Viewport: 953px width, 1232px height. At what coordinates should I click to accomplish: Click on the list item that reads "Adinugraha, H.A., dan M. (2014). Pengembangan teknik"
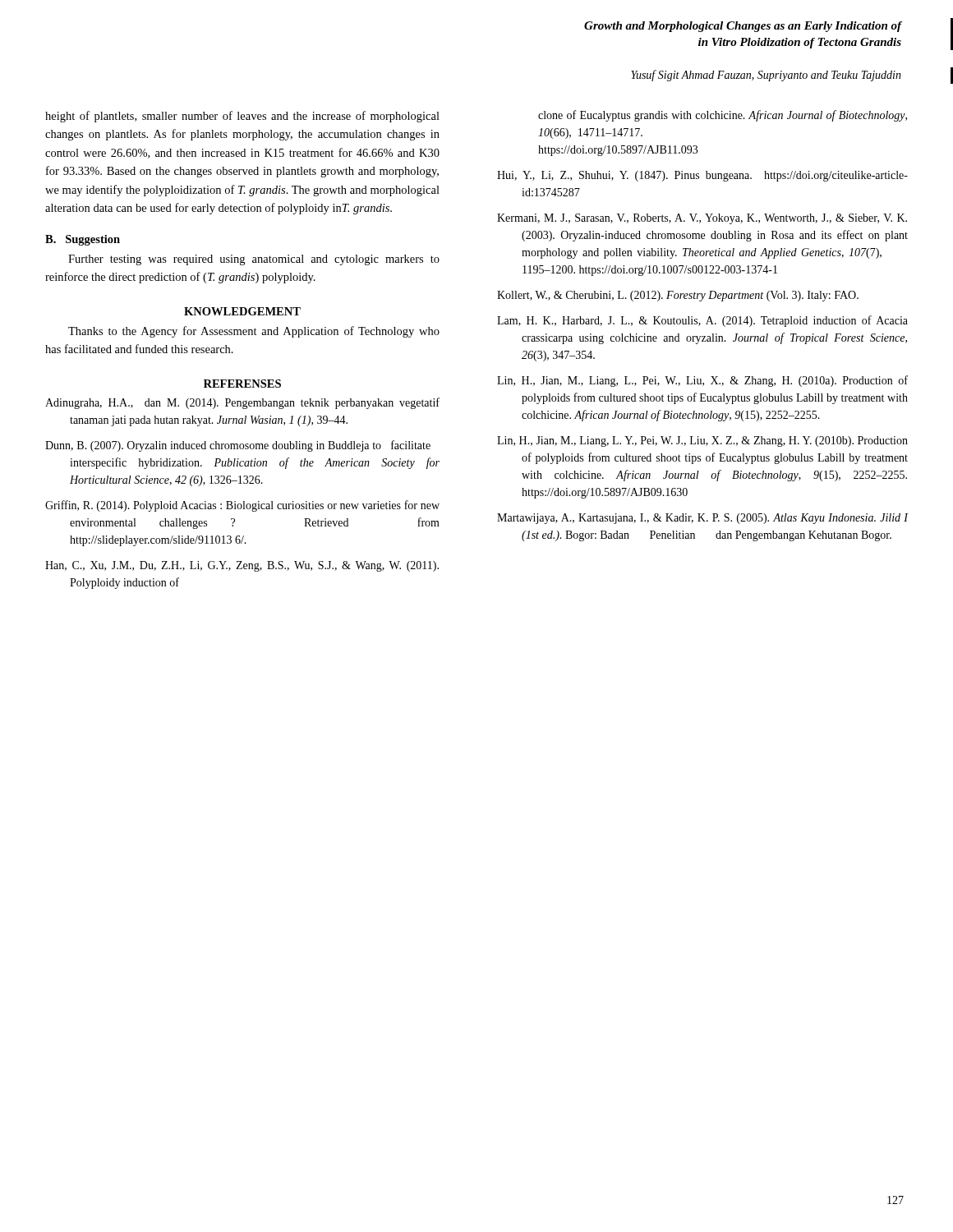[242, 411]
